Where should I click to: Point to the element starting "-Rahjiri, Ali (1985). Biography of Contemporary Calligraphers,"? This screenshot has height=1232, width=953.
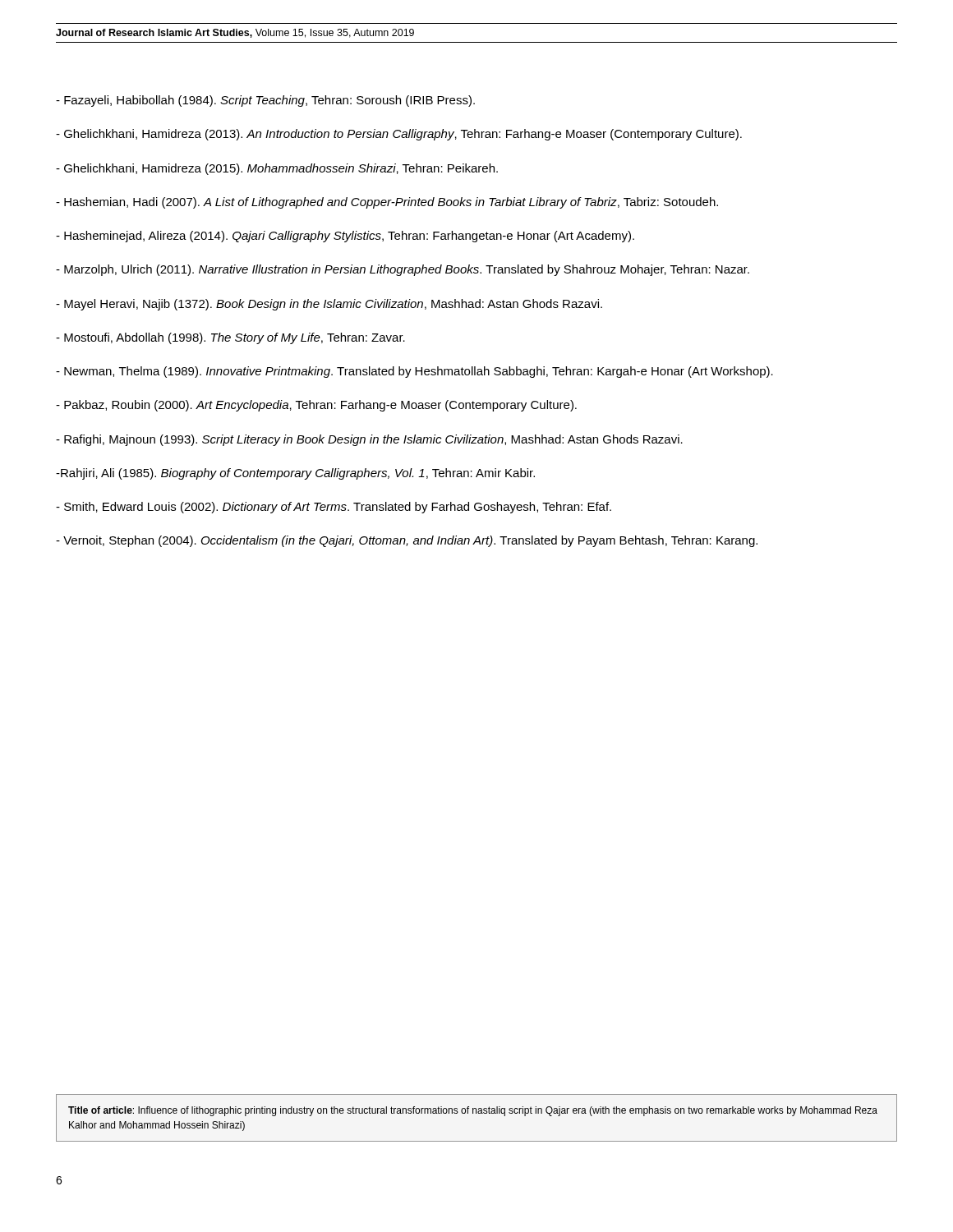(296, 472)
